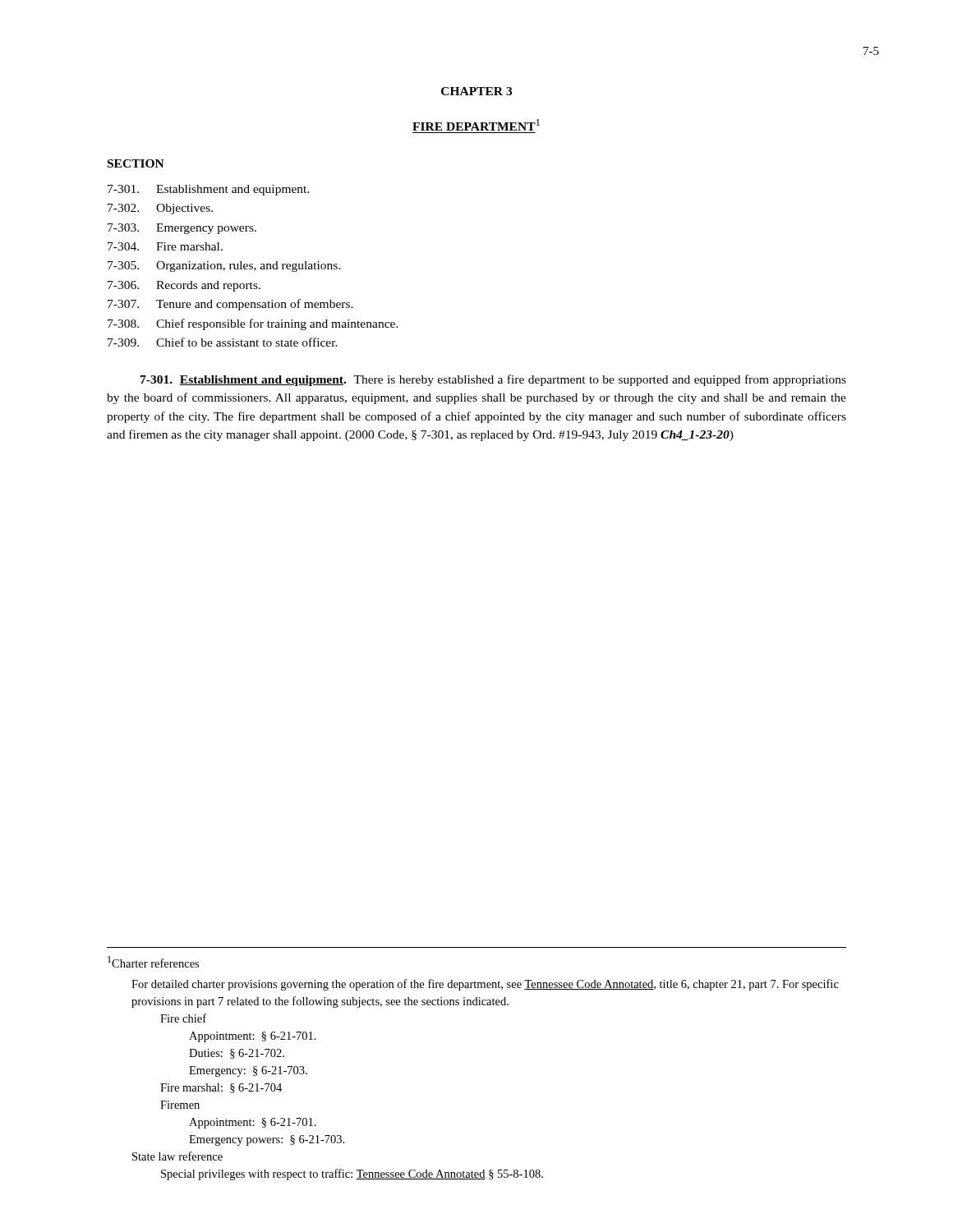The width and height of the screenshot is (953, 1232).
Task: Where is the passage that starts "1Charter references For"?
Action: pos(153,962)
